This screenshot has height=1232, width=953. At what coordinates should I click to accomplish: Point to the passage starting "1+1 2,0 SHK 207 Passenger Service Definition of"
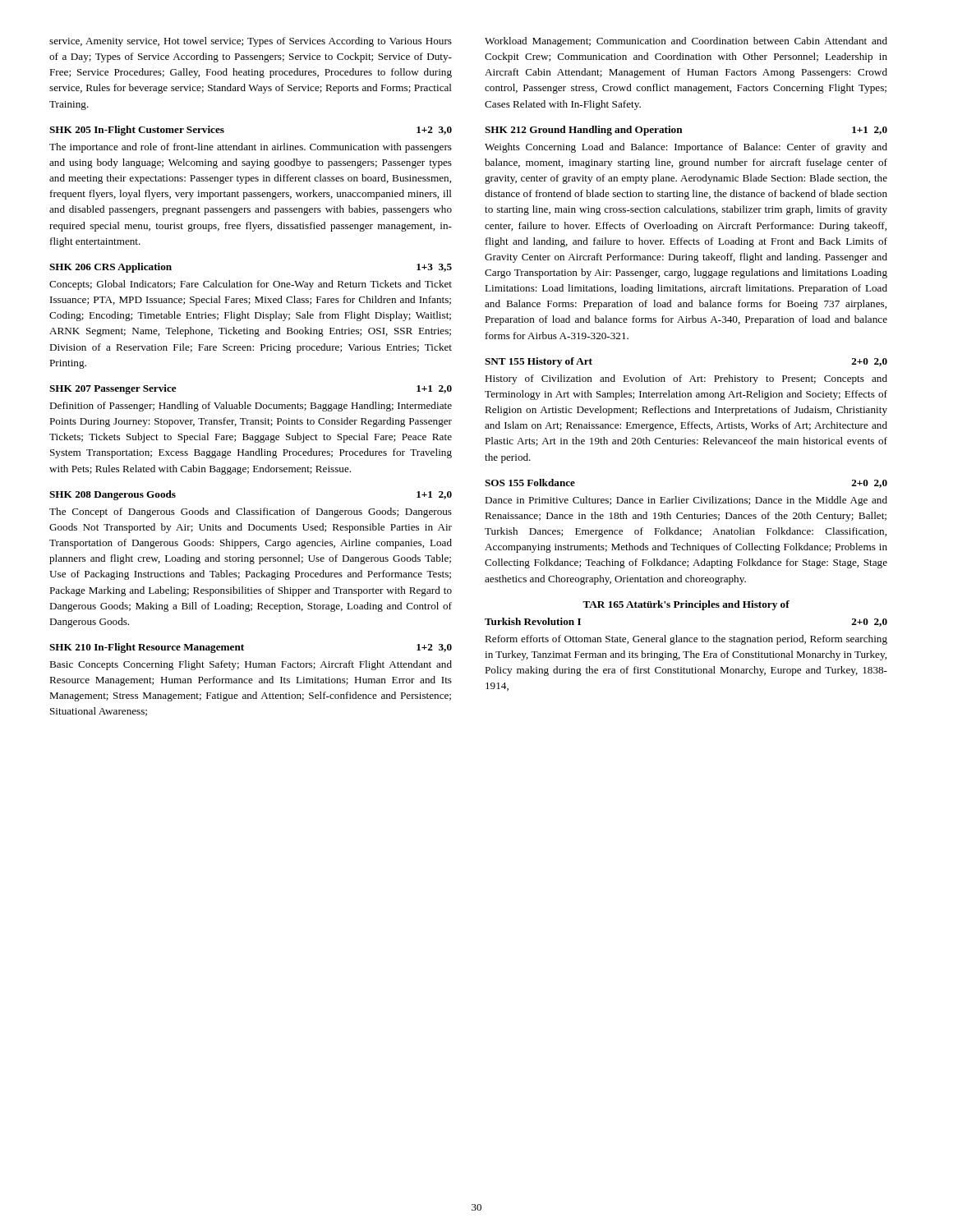(251, 428)
